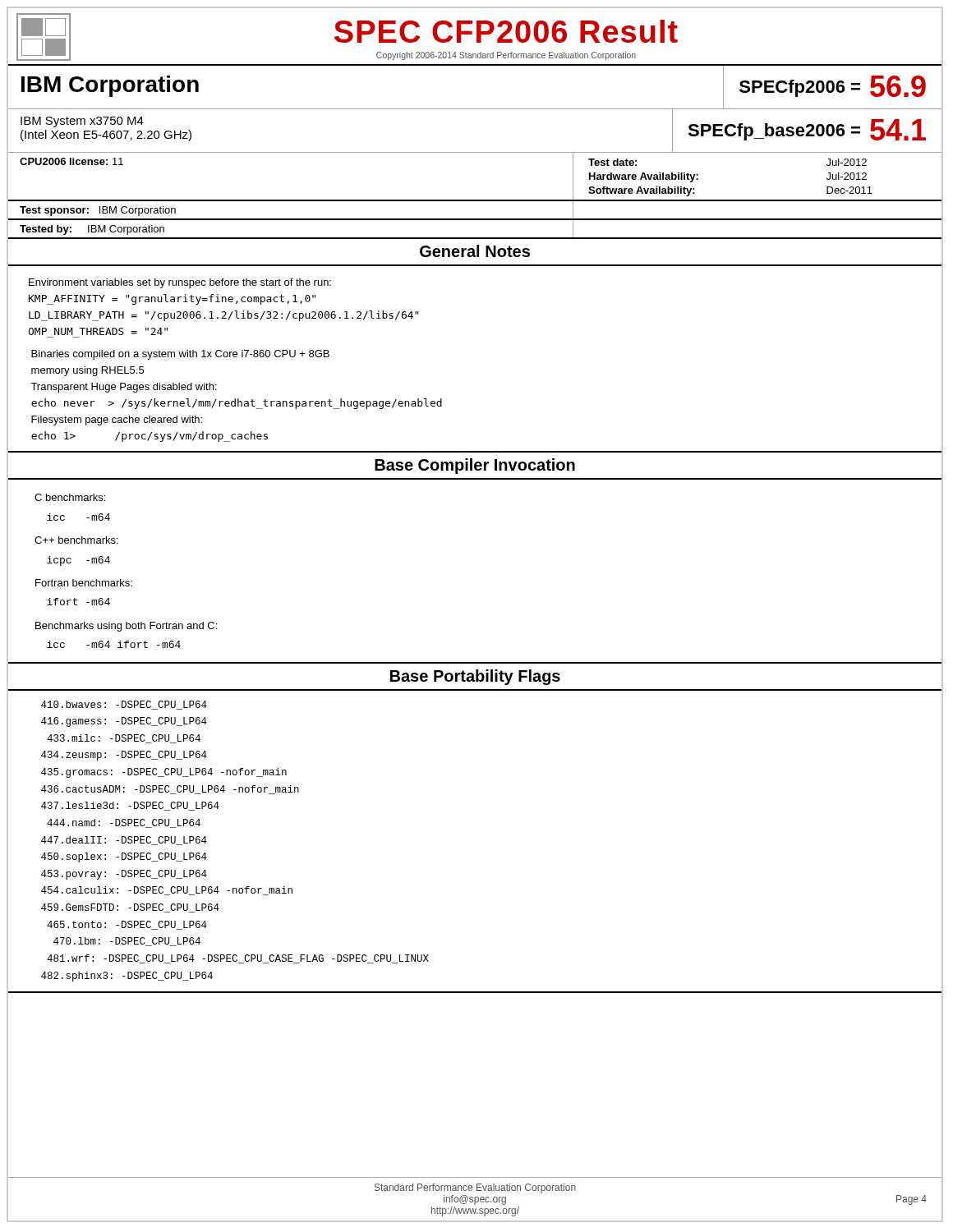953x1232 pixels.
Task: Point to the block starting "Fortran benchmarks: ifort -m64"
Action: coord(84,593)
